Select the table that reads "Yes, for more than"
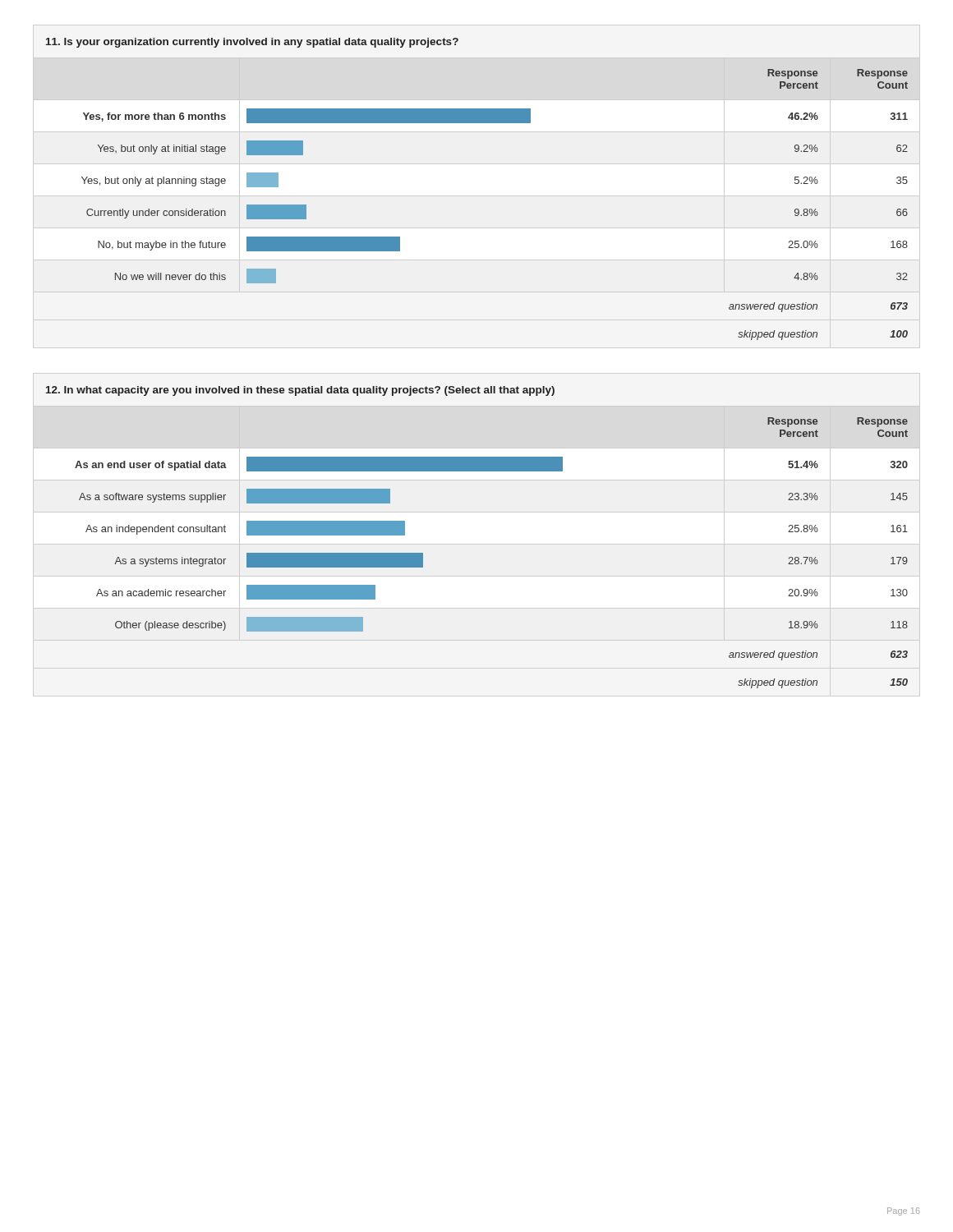953x1232 pixels. 476,186
